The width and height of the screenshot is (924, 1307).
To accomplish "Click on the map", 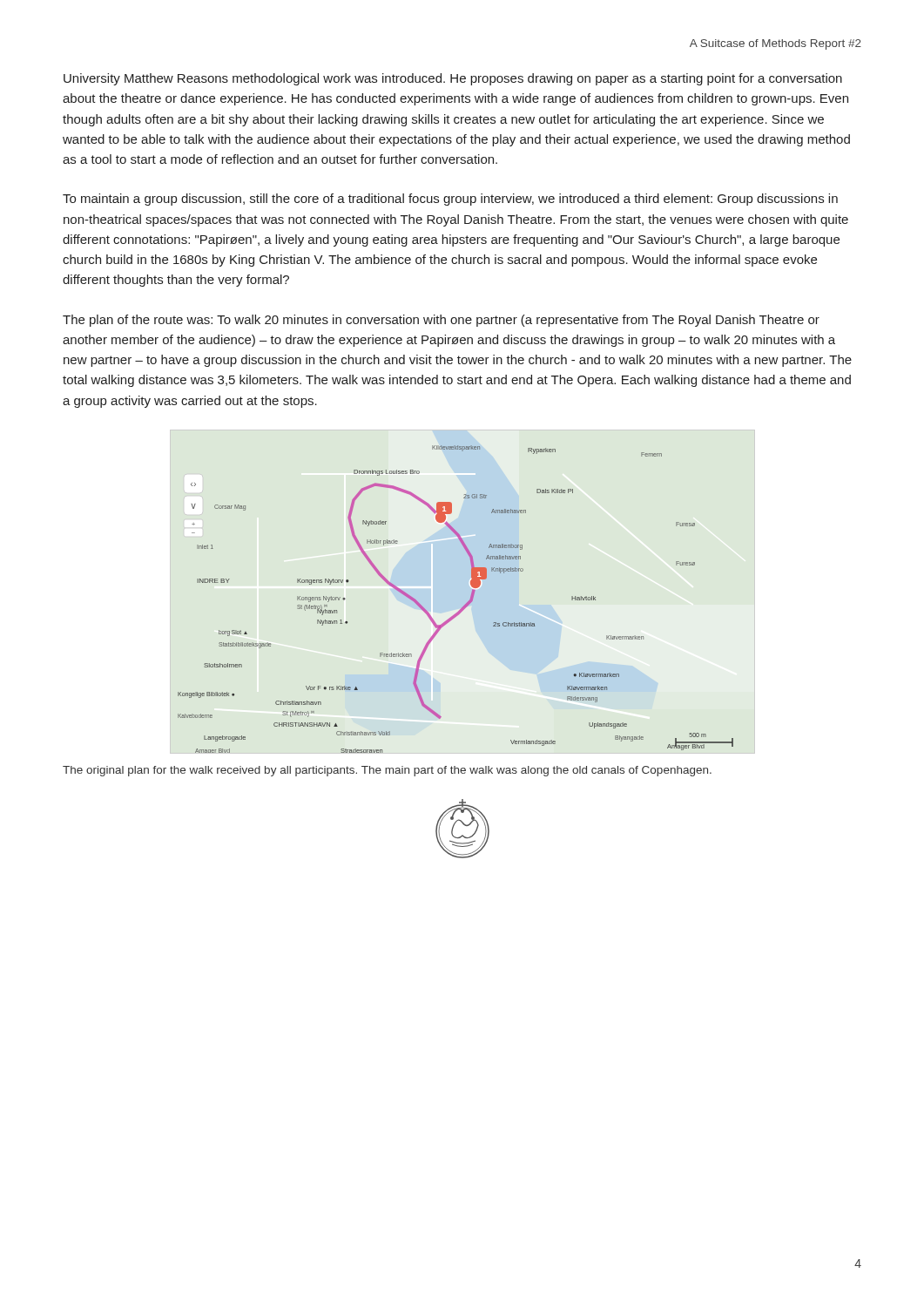I will [462, 591].
